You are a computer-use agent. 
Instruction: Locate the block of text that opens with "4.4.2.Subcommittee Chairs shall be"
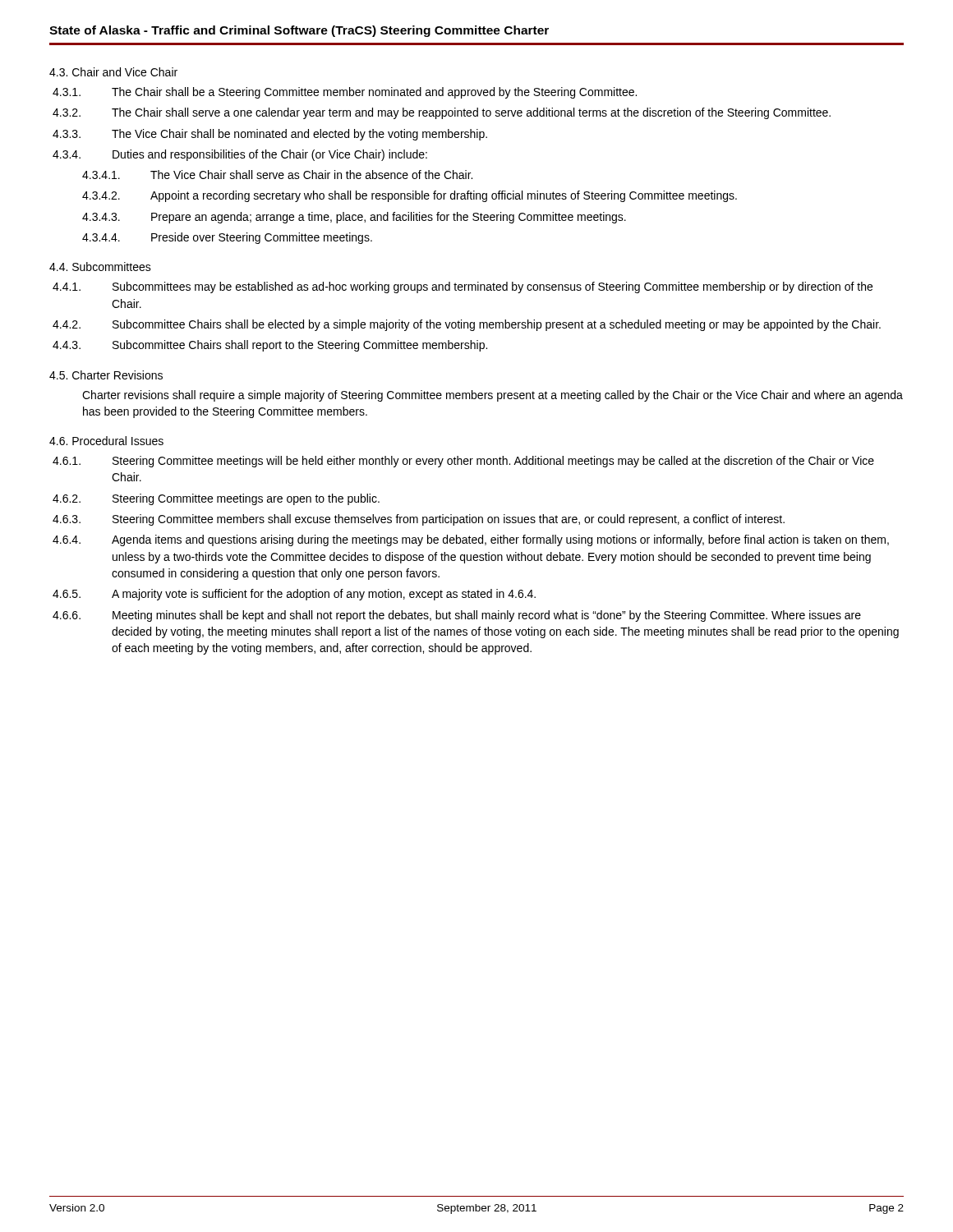482,325
